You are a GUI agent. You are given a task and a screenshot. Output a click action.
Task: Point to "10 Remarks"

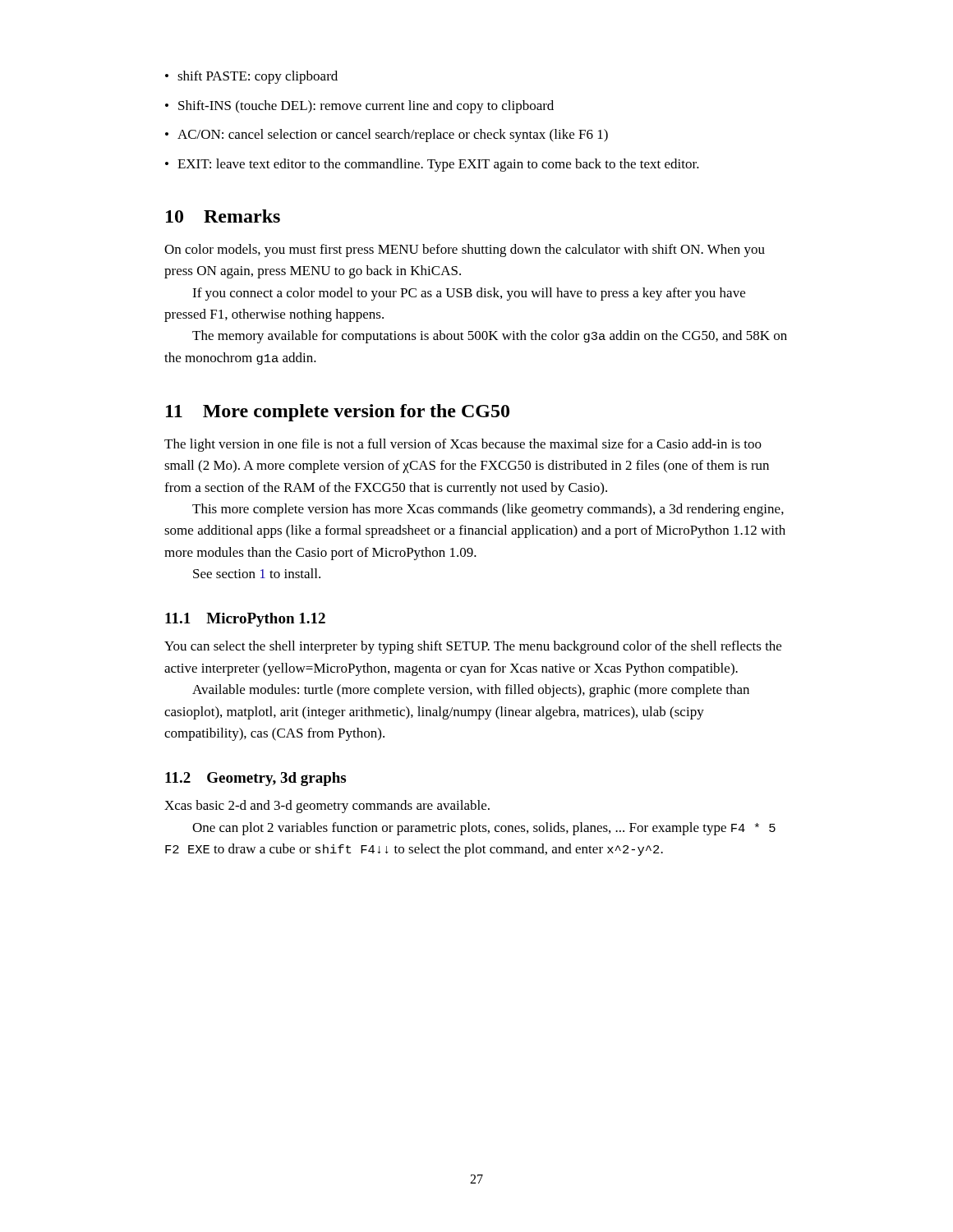222,216
